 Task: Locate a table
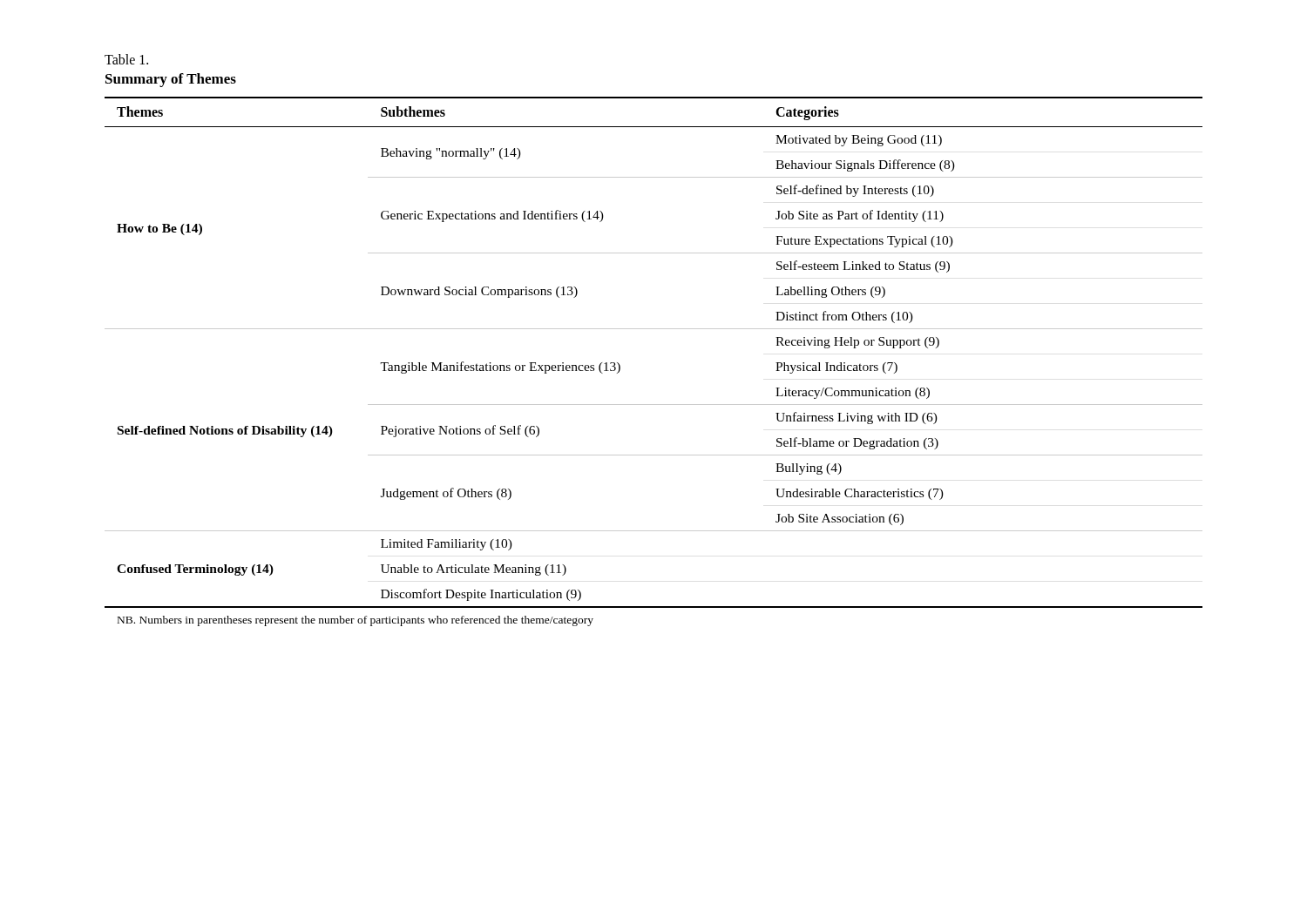(654, 364)
